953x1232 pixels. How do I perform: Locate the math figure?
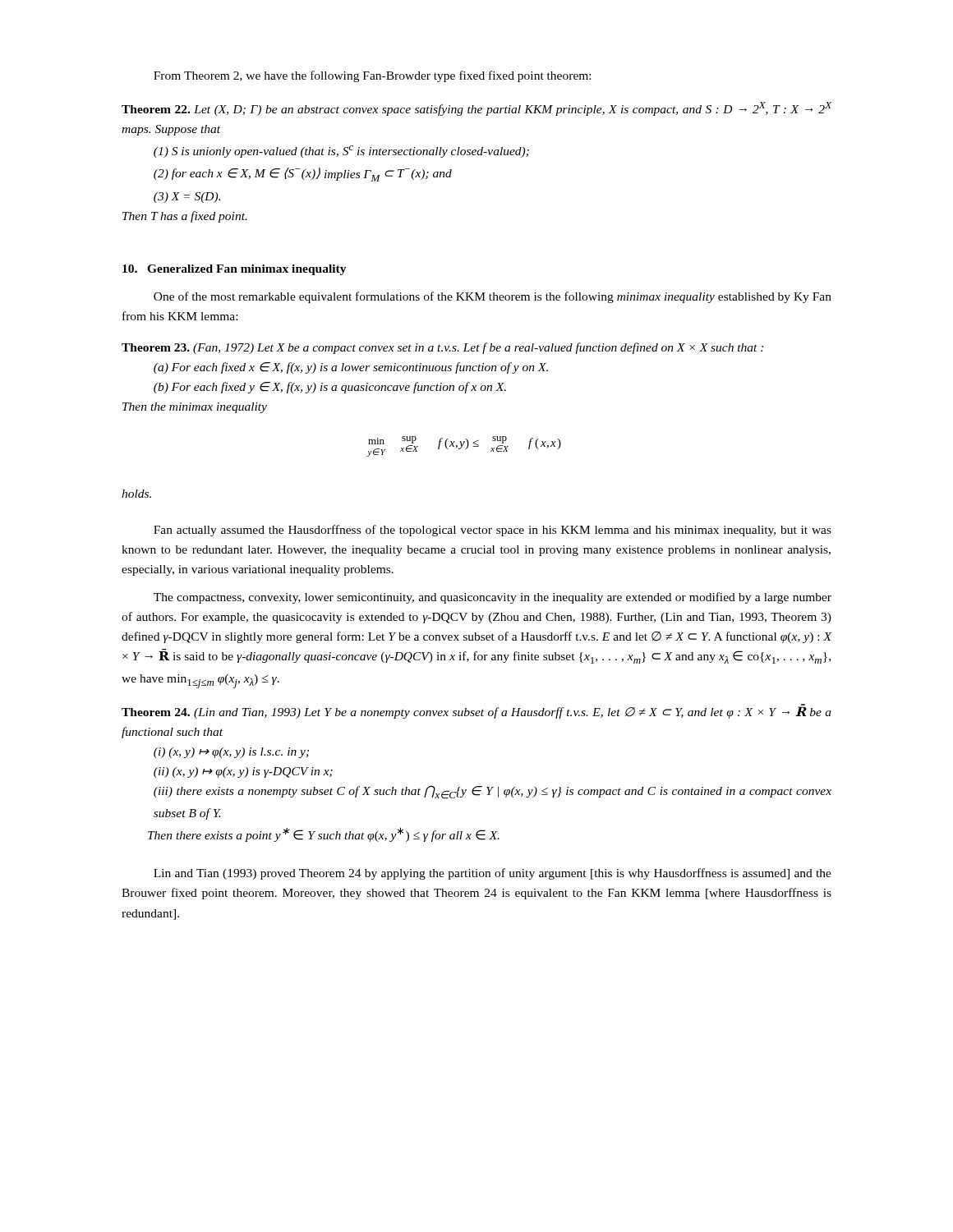pyautogui.click(x=476, y=450)
